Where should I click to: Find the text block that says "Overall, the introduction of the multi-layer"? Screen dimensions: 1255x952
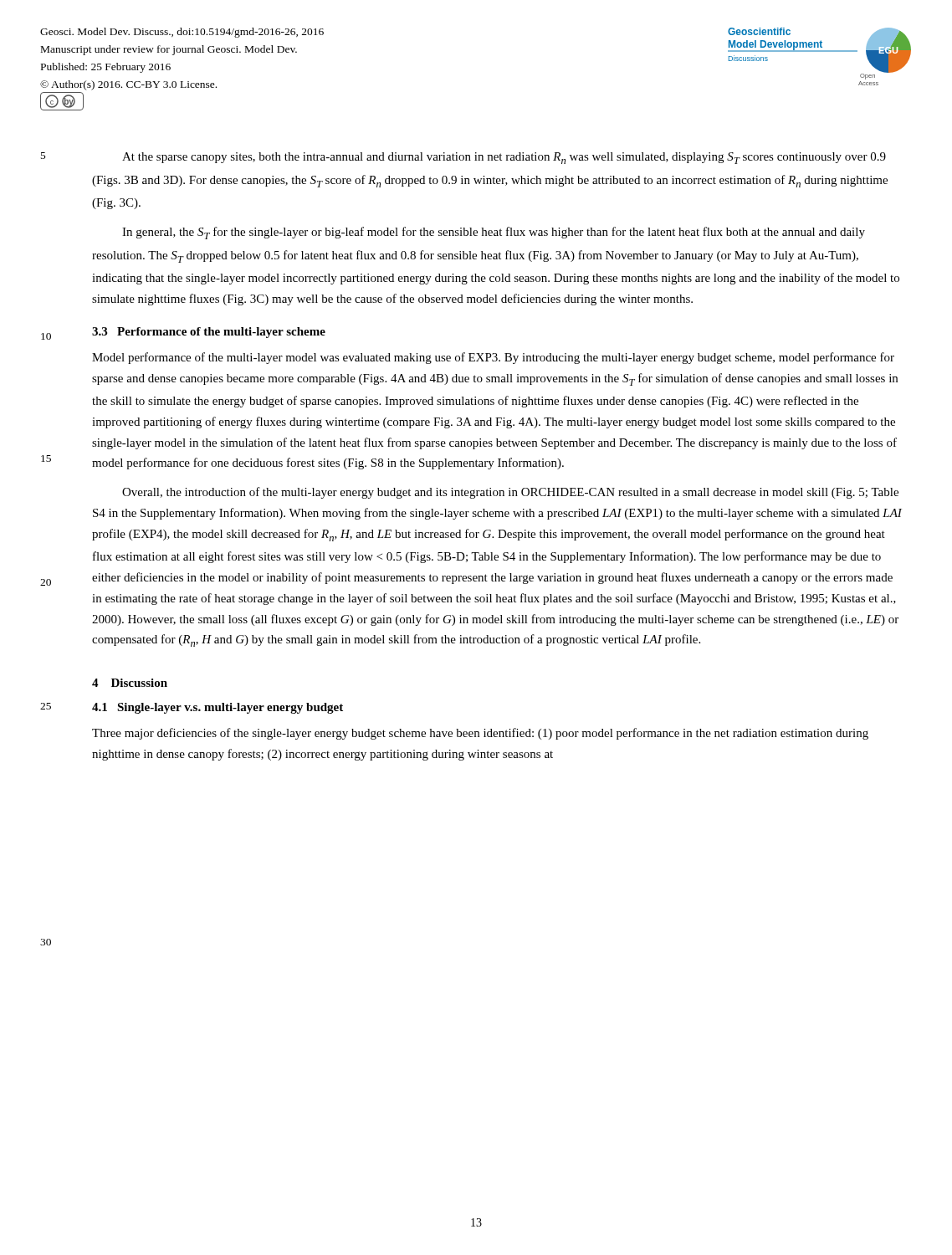click(x=497, y=567)
